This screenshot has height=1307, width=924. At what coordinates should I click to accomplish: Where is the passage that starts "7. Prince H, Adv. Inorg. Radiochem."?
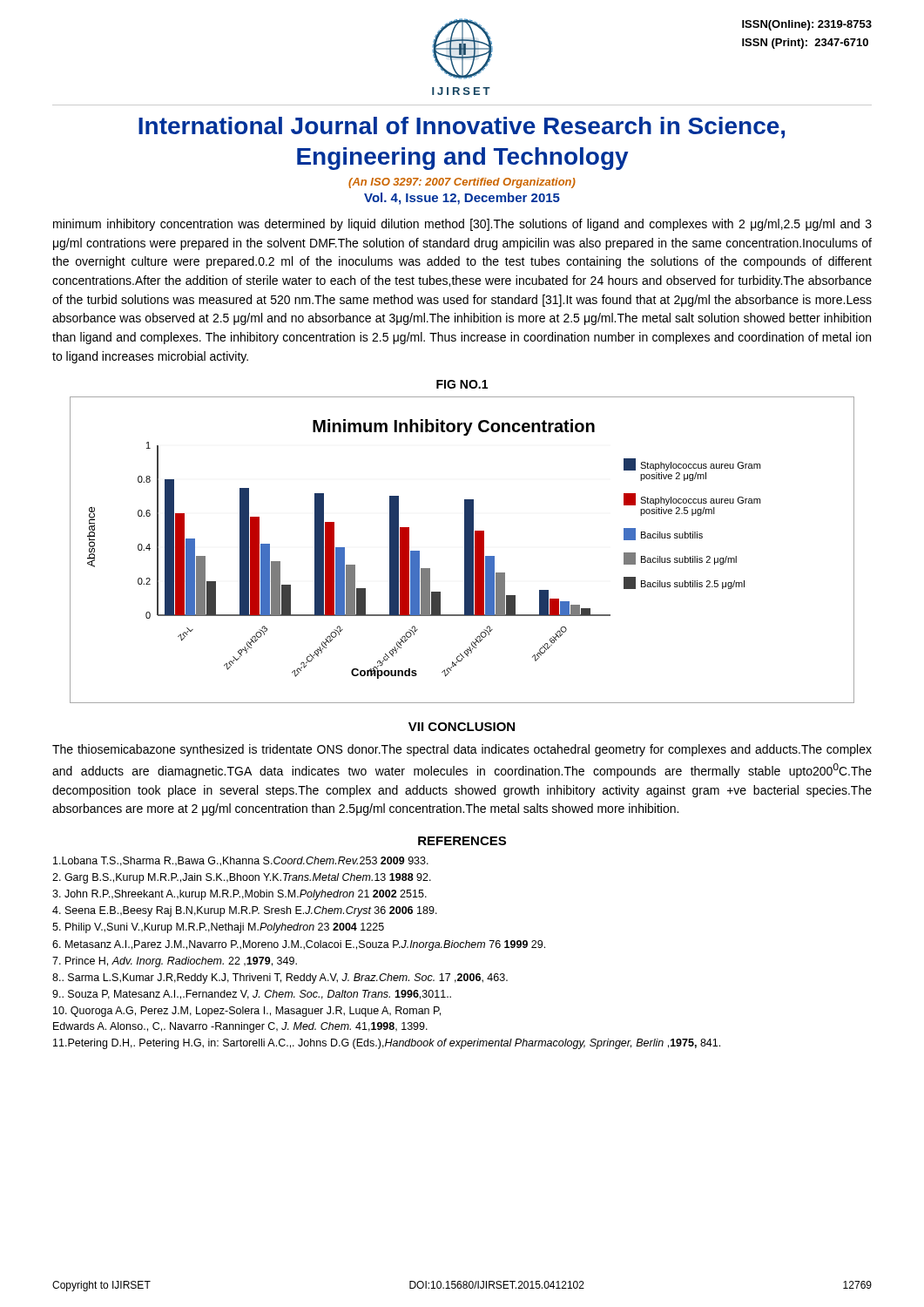[175, 961]
